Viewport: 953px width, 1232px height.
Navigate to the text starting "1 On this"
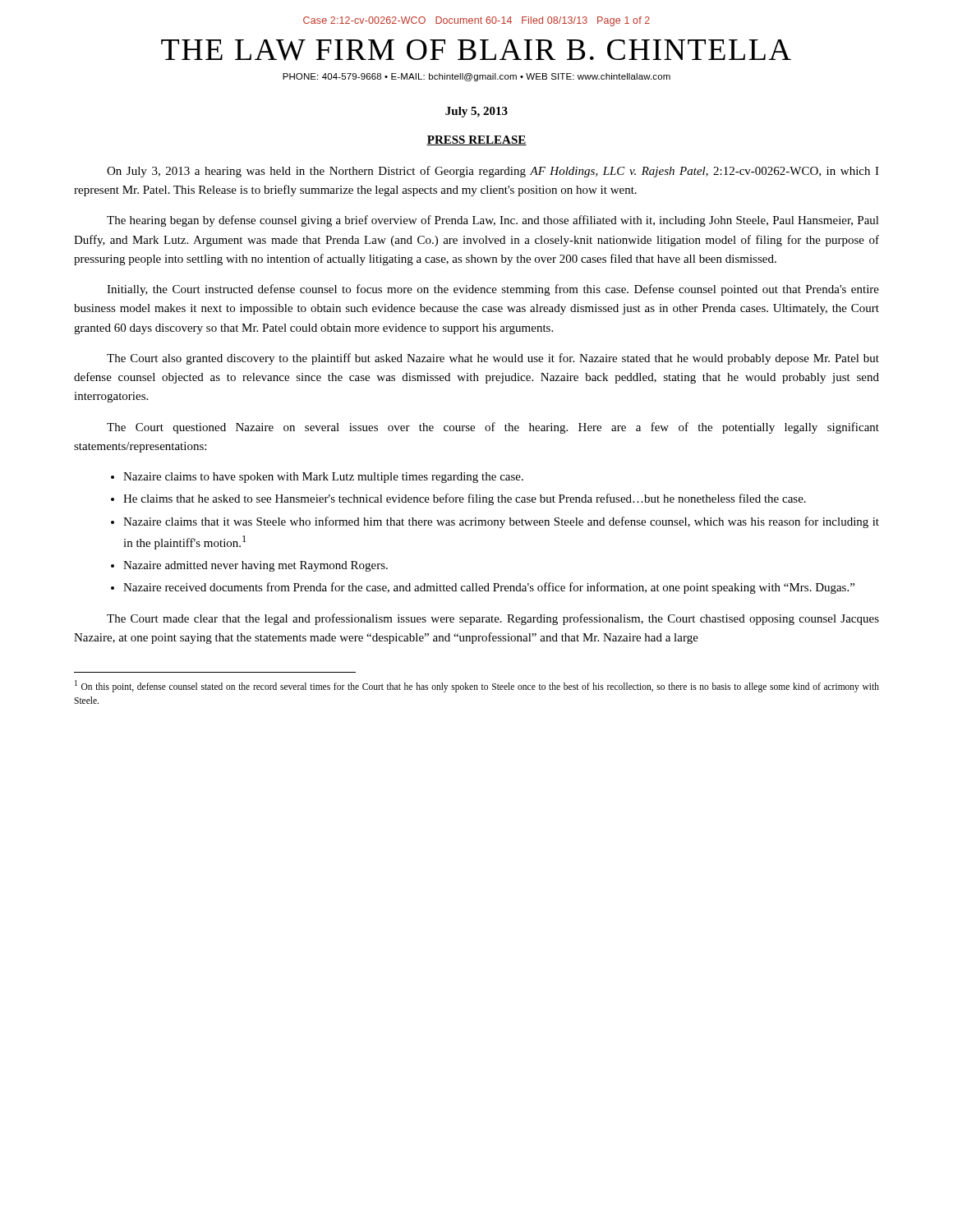pos(476,692)
